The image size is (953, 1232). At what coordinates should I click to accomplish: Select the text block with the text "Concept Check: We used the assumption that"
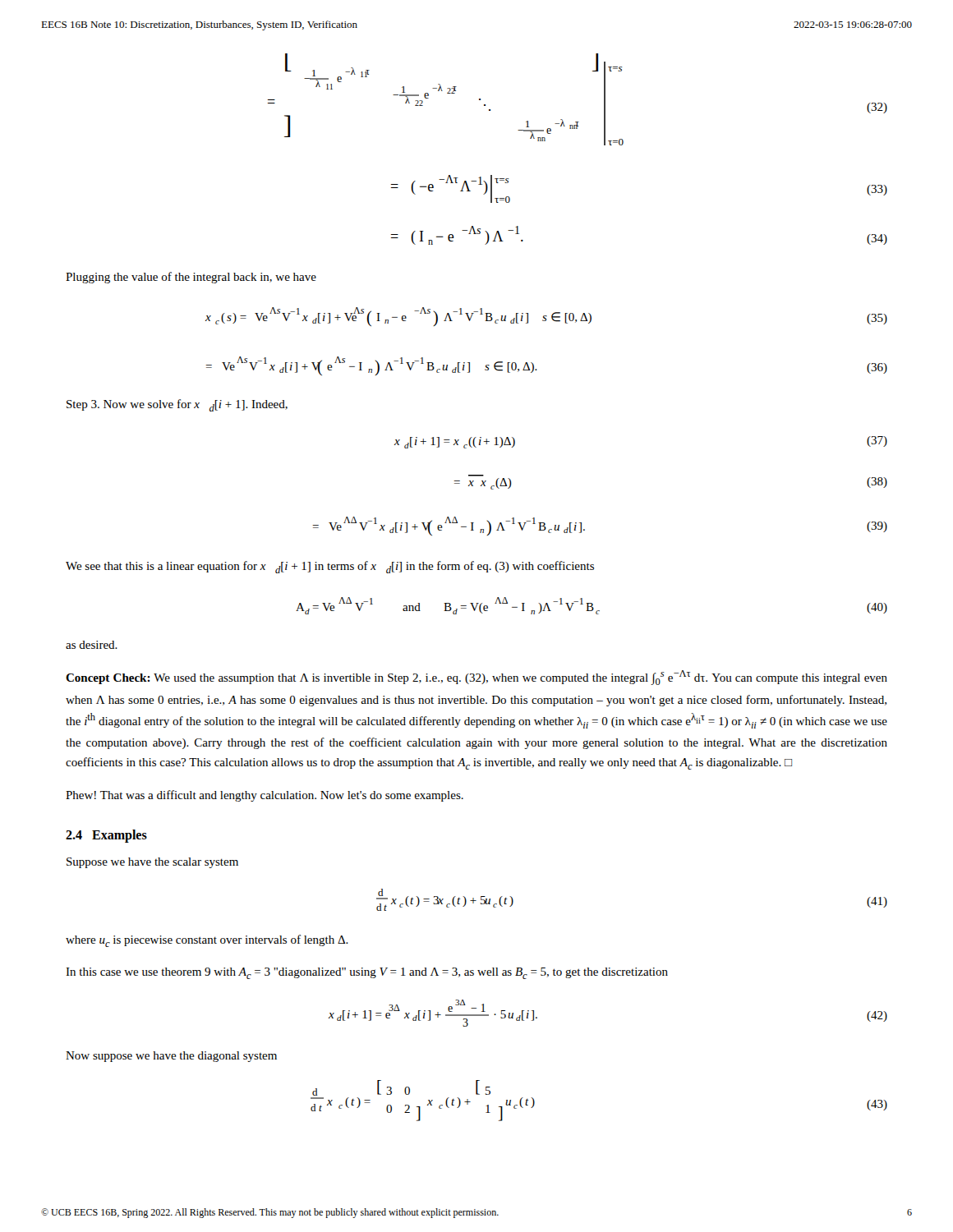point(476,720)
